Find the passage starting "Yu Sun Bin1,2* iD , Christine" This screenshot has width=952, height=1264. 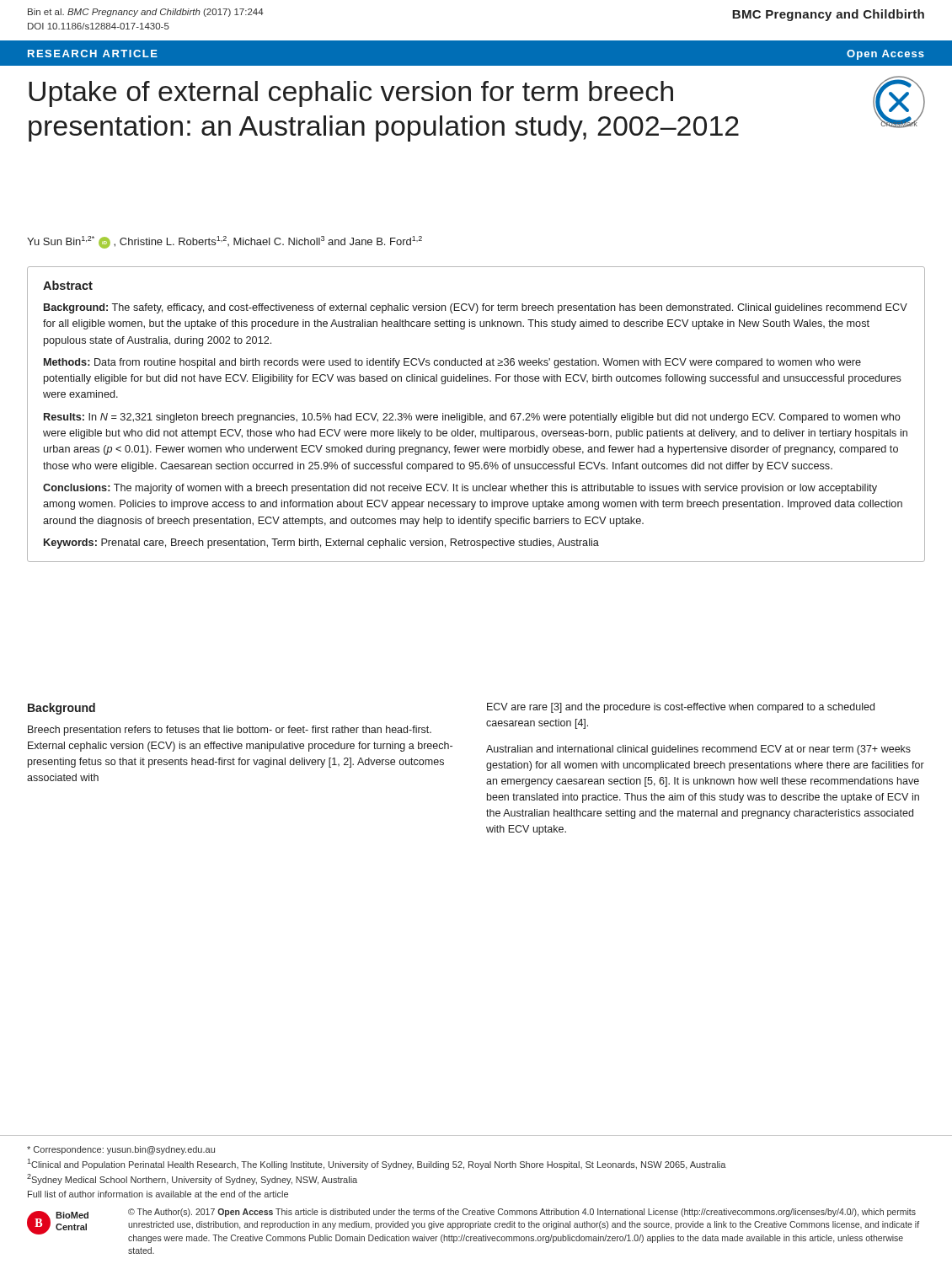(x=225, y=241)
